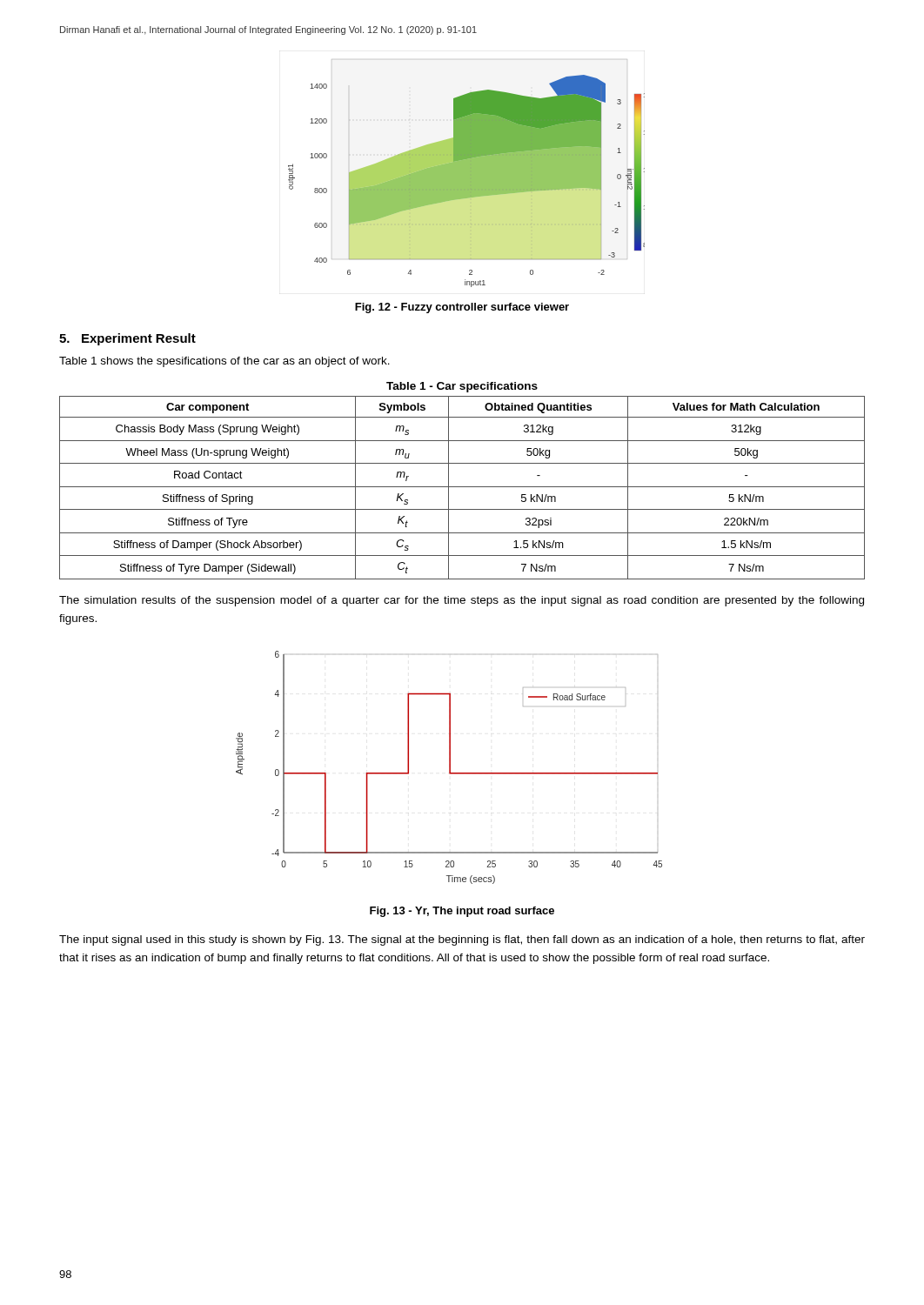Point to "Table 1 - Car specifications"
924x1305 pixels.
click(462, 386)
